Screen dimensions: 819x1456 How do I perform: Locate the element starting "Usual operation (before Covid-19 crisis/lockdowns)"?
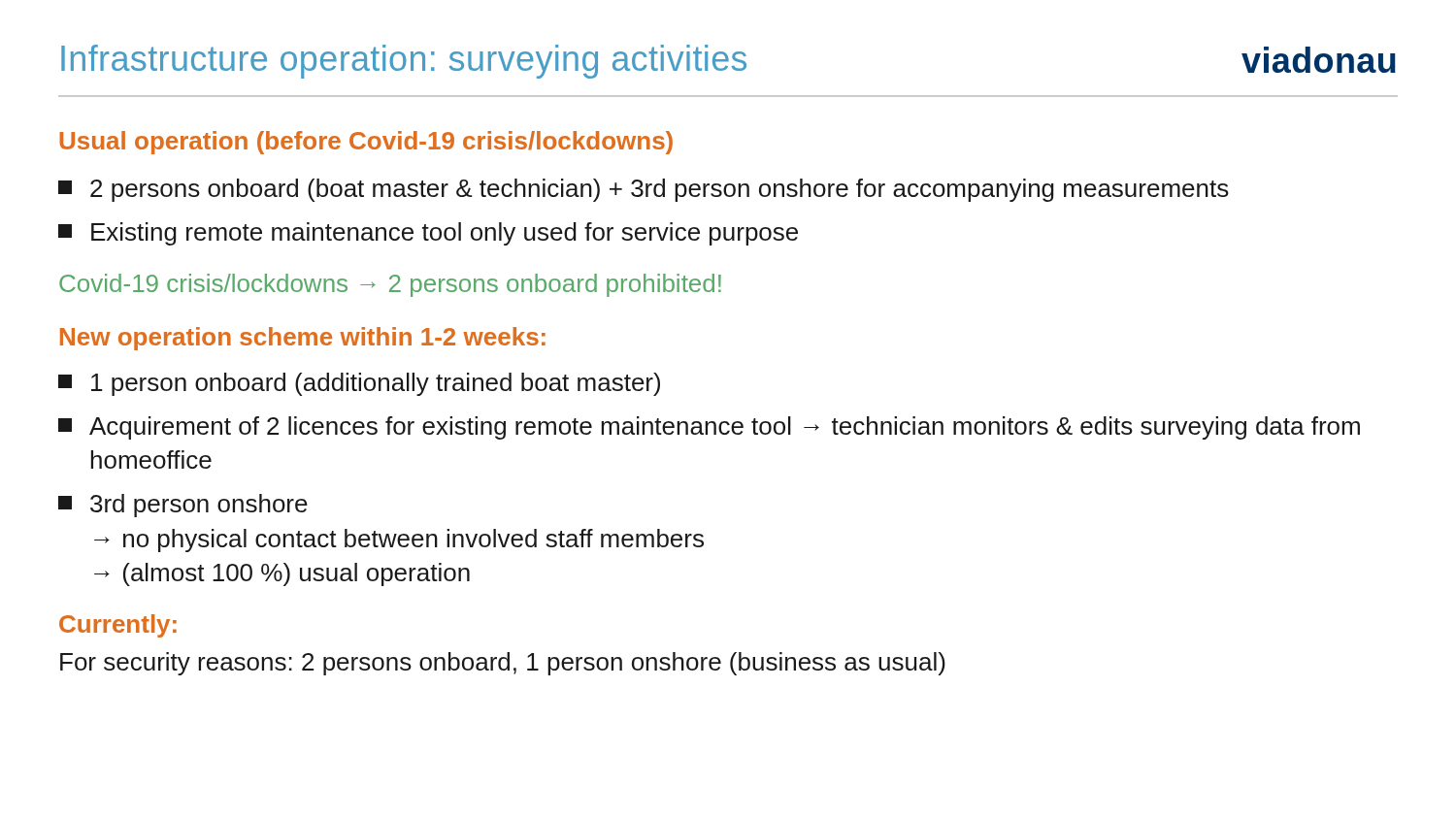(x=366, y=141)
